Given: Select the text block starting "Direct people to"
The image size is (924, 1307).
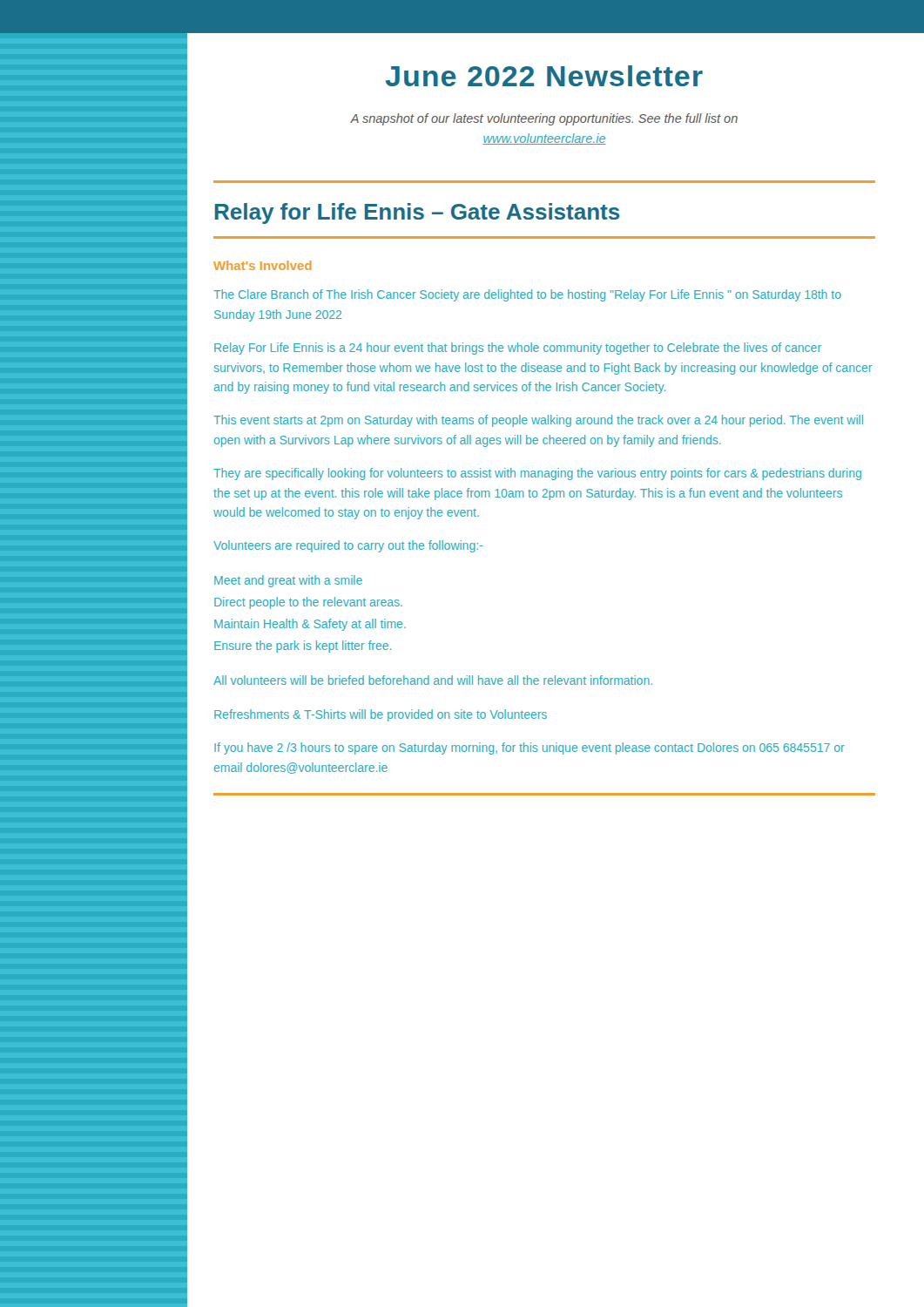Looking at the screenshot, I should tap(308, 602).
